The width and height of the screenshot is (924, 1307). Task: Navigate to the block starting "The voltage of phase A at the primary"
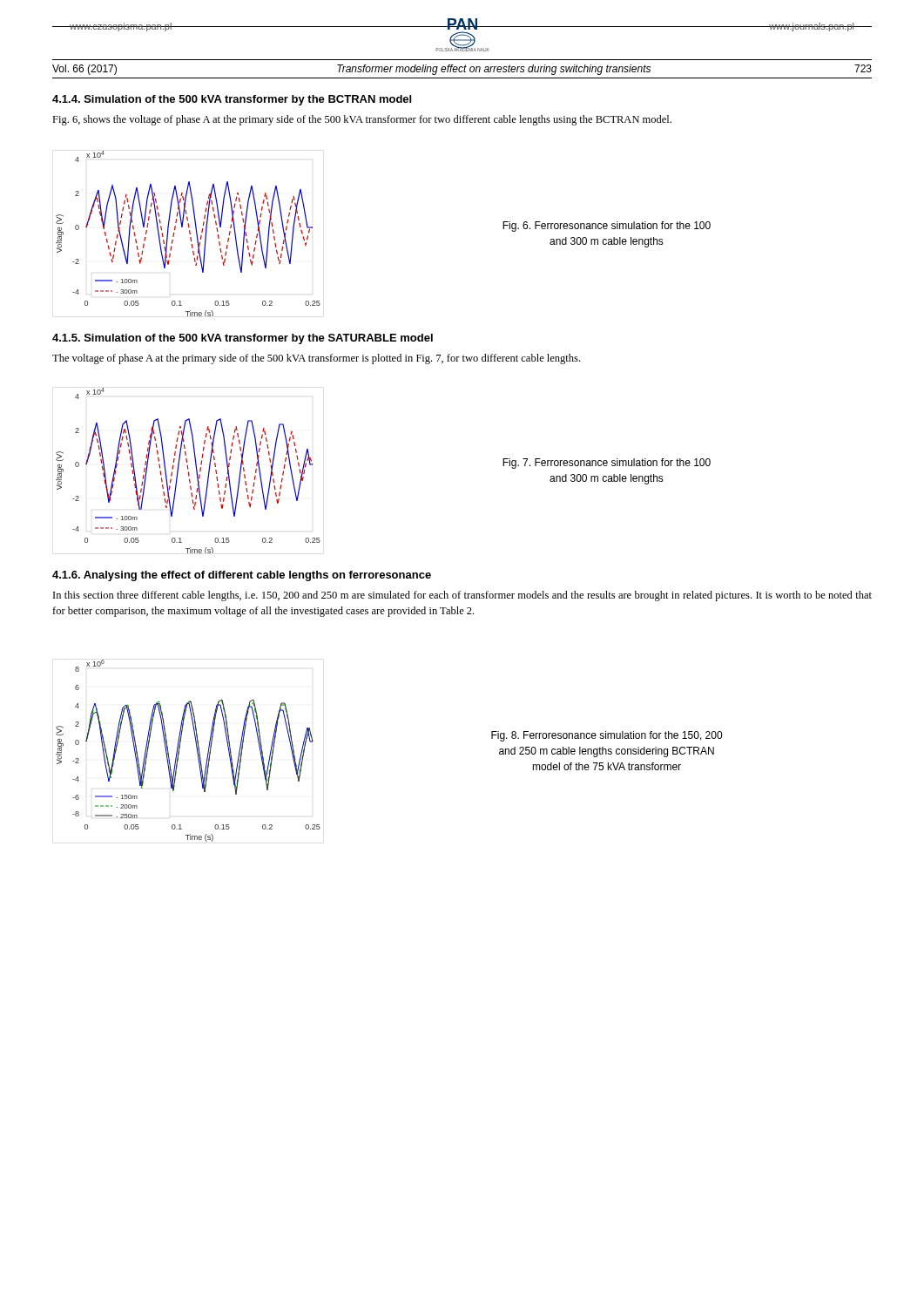[317, 358]
